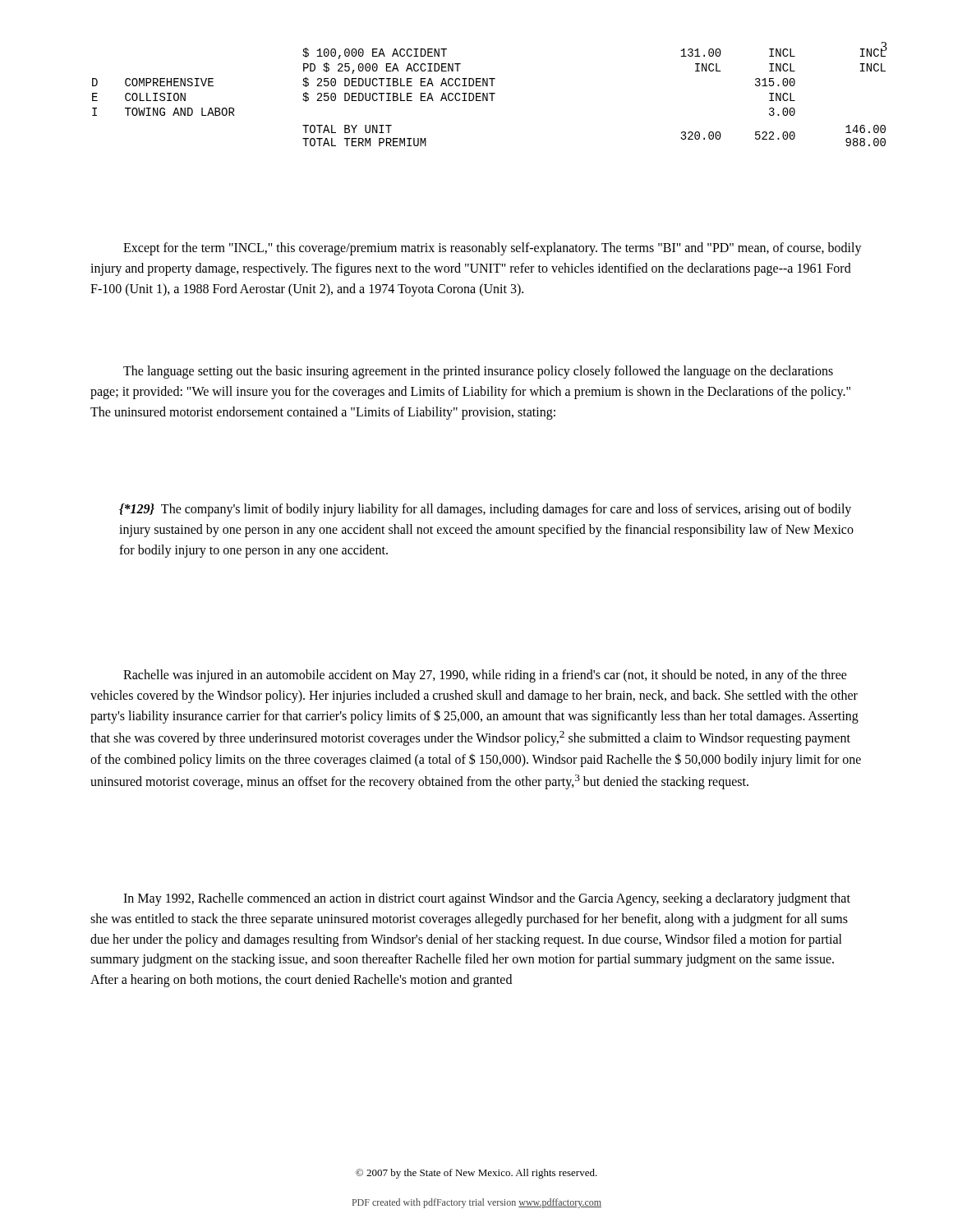Point to the text block starting "In May 1992, Rachelle commenced an action"
Viewport: 953px width, 1232px height.
click(x=476, y=940)
